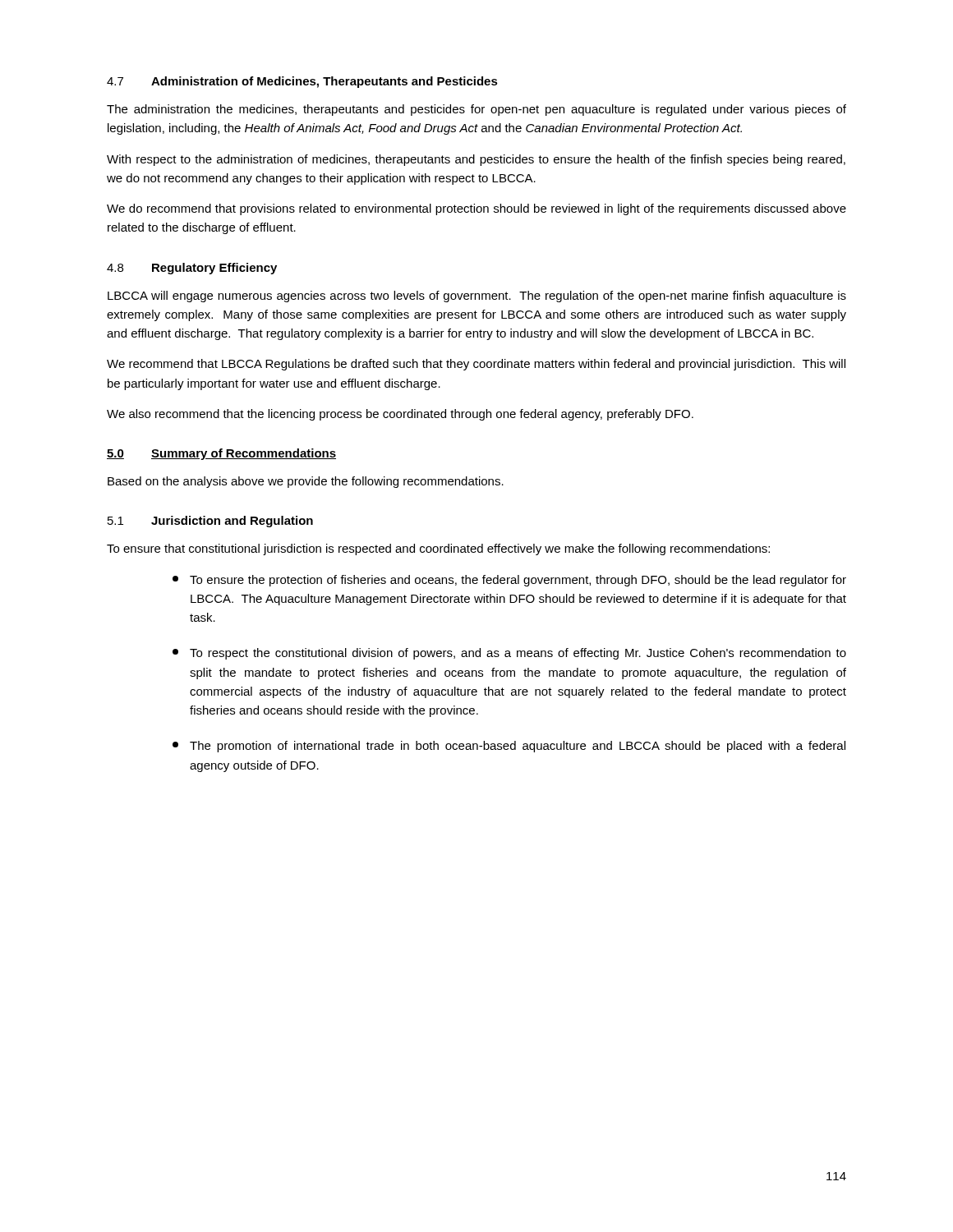Navigate to the element starting "Based on the analysis above we provide the"

(x=305, y=481)
